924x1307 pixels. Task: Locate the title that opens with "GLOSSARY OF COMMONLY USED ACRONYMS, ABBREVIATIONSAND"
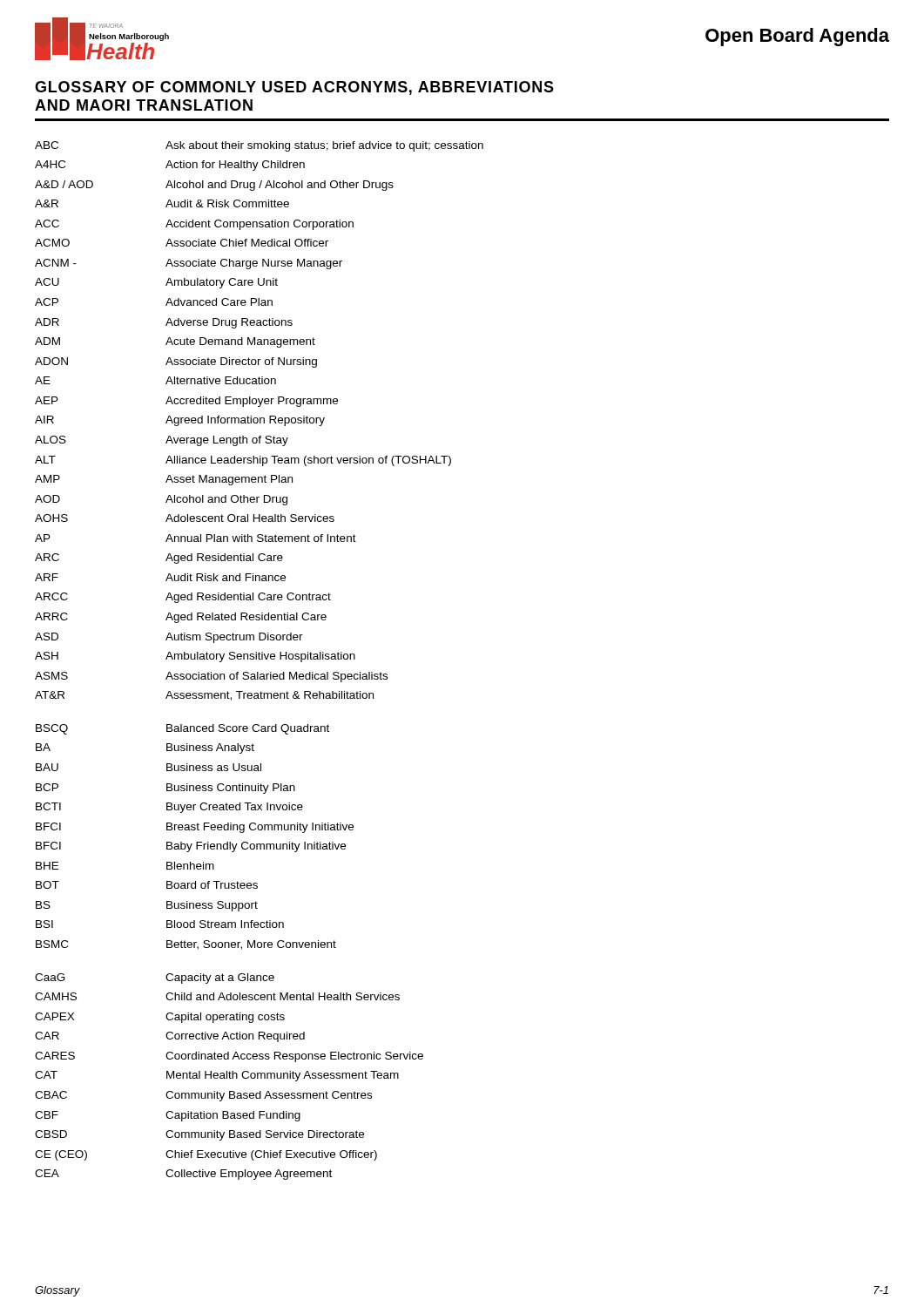[462, 100]
